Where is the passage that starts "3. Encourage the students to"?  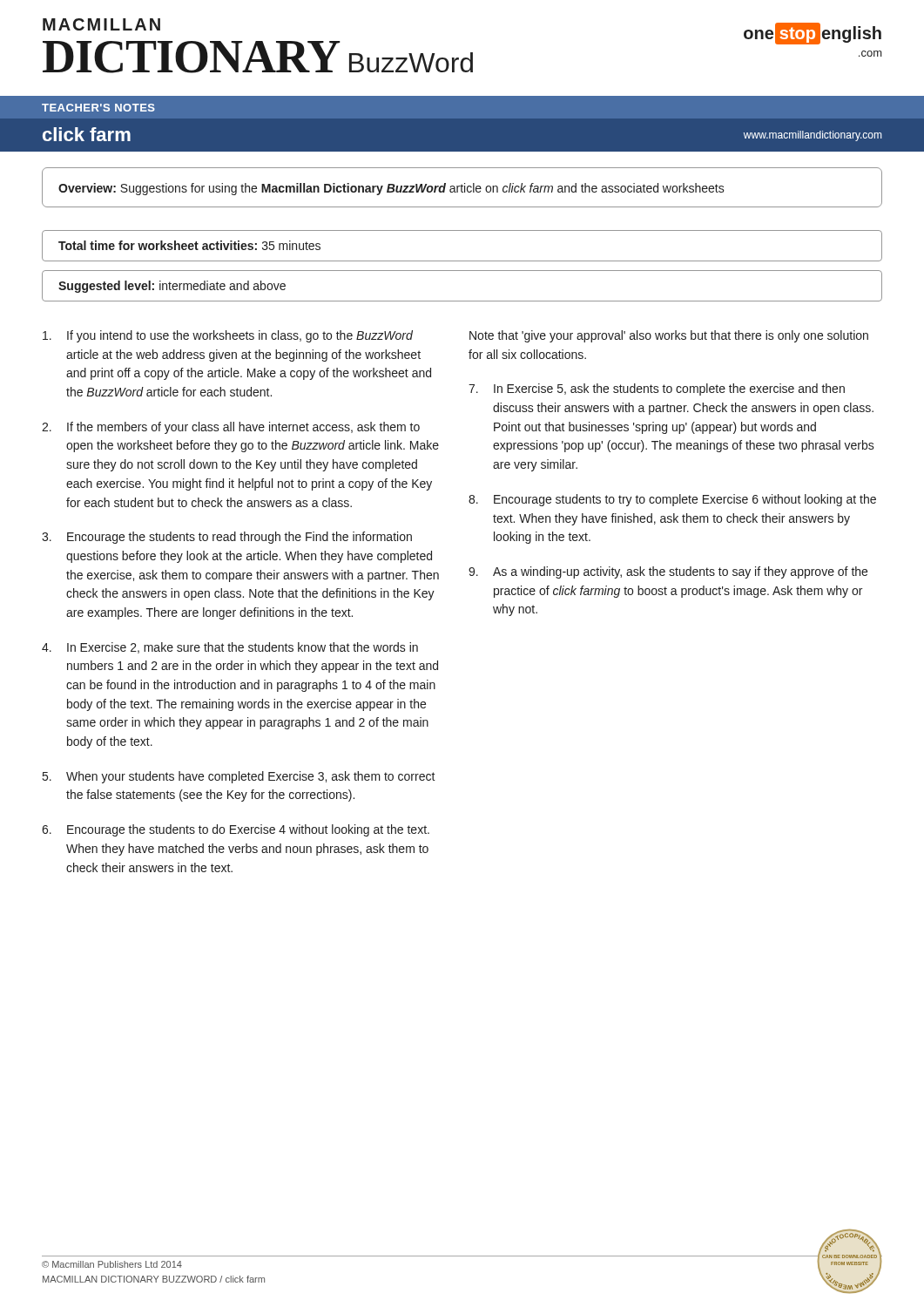[242, 575]
